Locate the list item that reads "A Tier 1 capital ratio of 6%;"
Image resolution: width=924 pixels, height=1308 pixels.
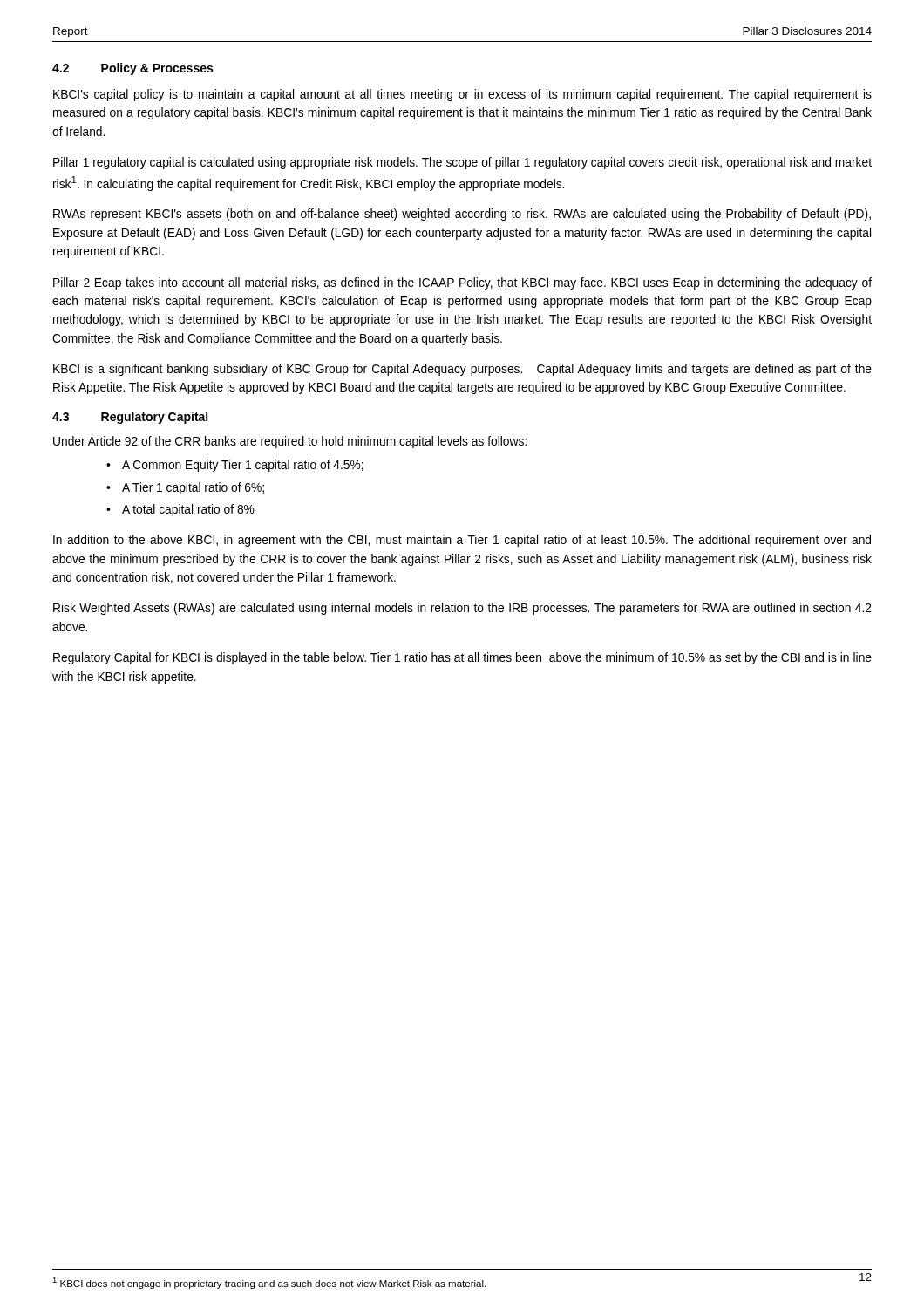[194, 487]
